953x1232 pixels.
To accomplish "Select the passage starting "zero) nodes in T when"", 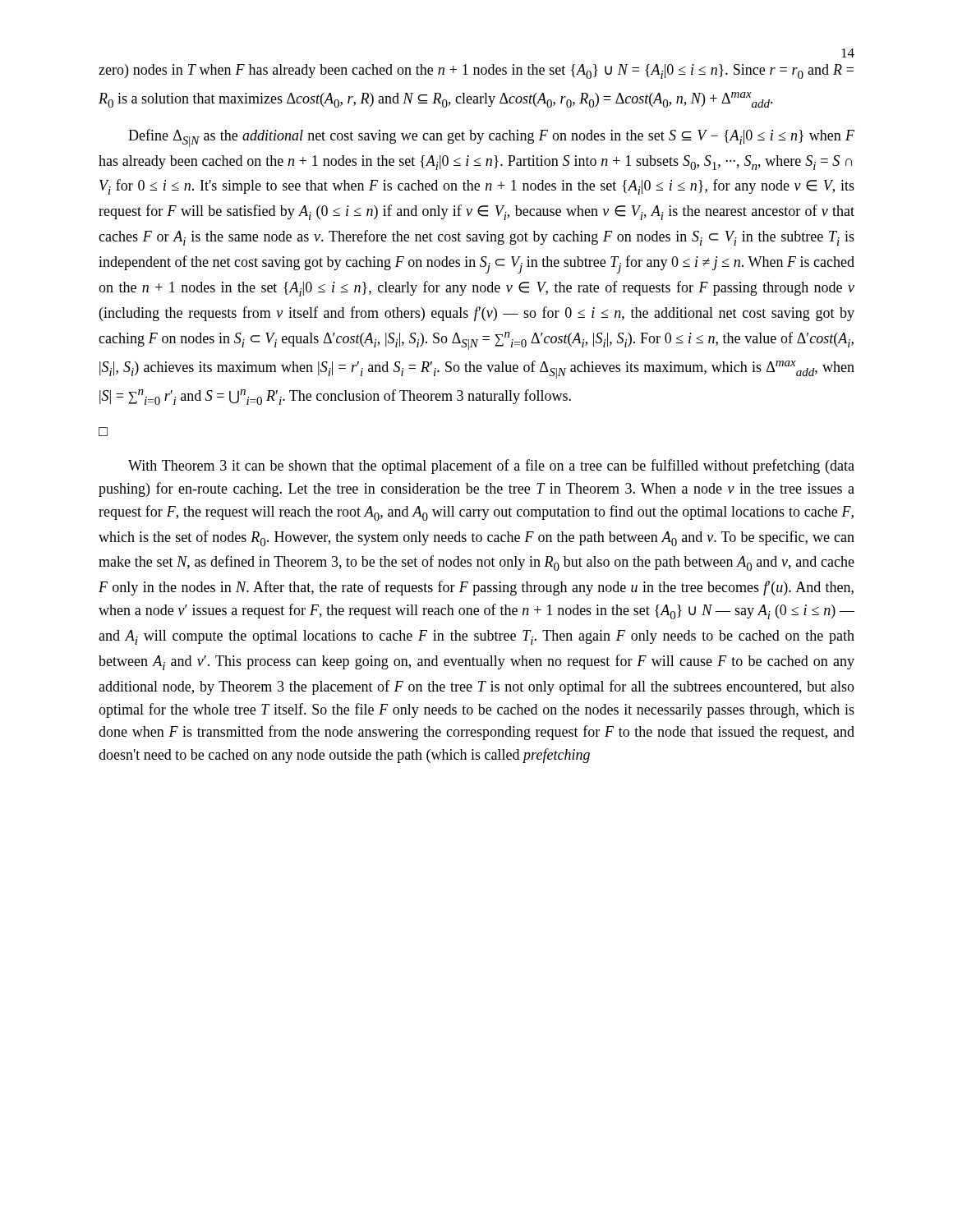I will click(x=476, y=86).
